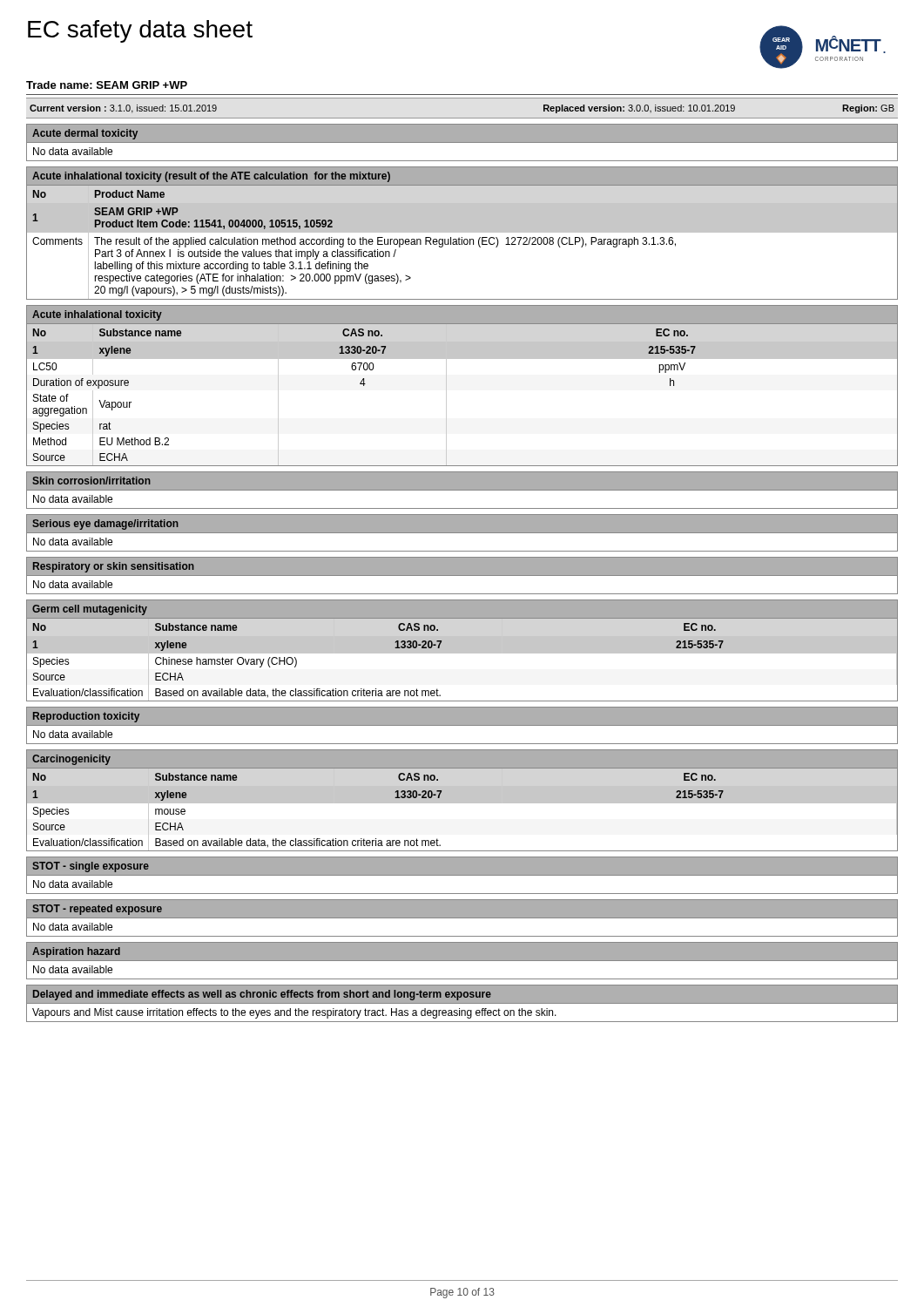Point to the text starting "Respiratory or skin sensitisation"
The image size is (924, 1307).
point(113,566)
